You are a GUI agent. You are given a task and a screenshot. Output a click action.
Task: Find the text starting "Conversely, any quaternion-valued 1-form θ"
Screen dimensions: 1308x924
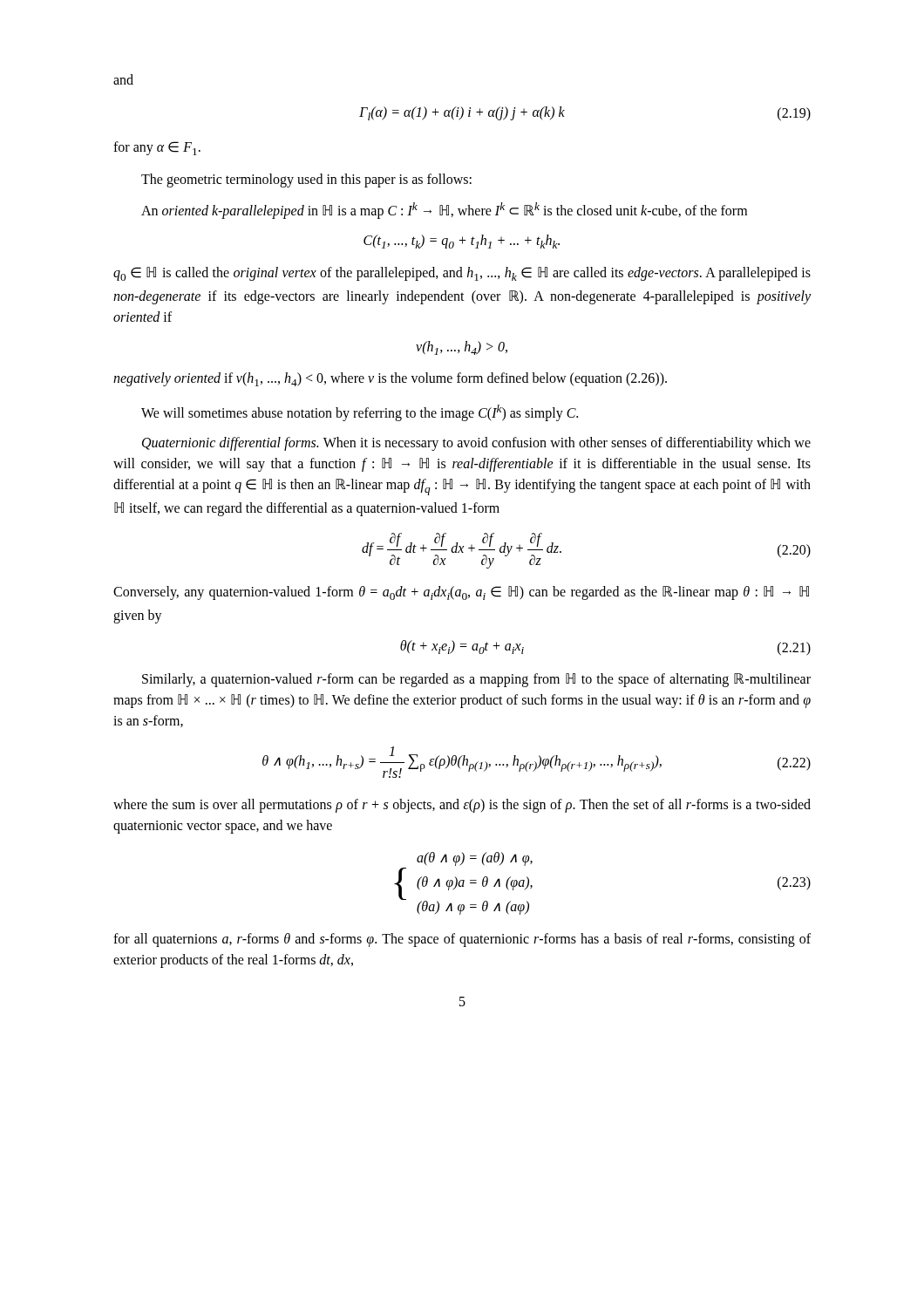point(462,603)
